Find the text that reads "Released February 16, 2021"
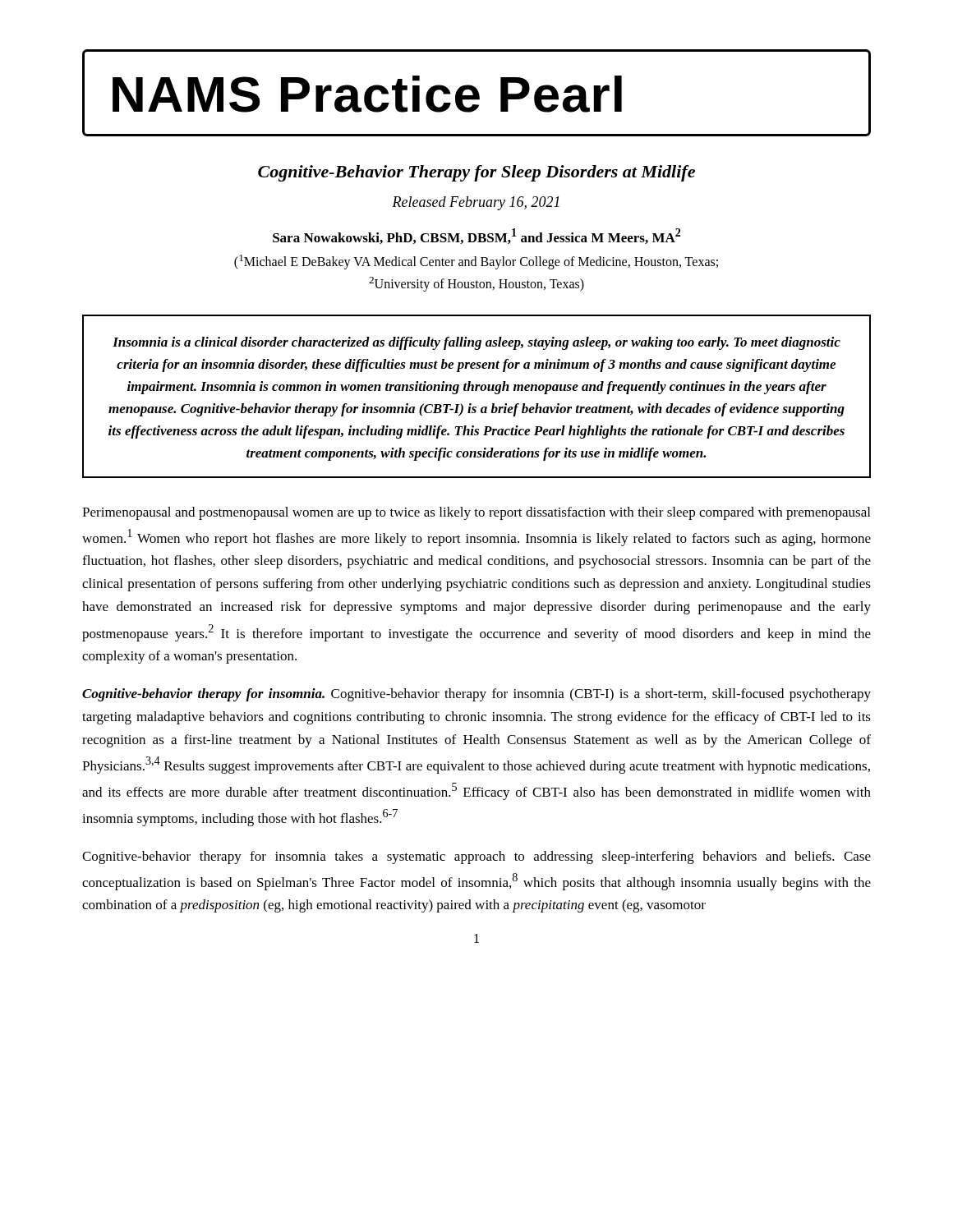Screen dimensions: 1232x953 (476, 202)
